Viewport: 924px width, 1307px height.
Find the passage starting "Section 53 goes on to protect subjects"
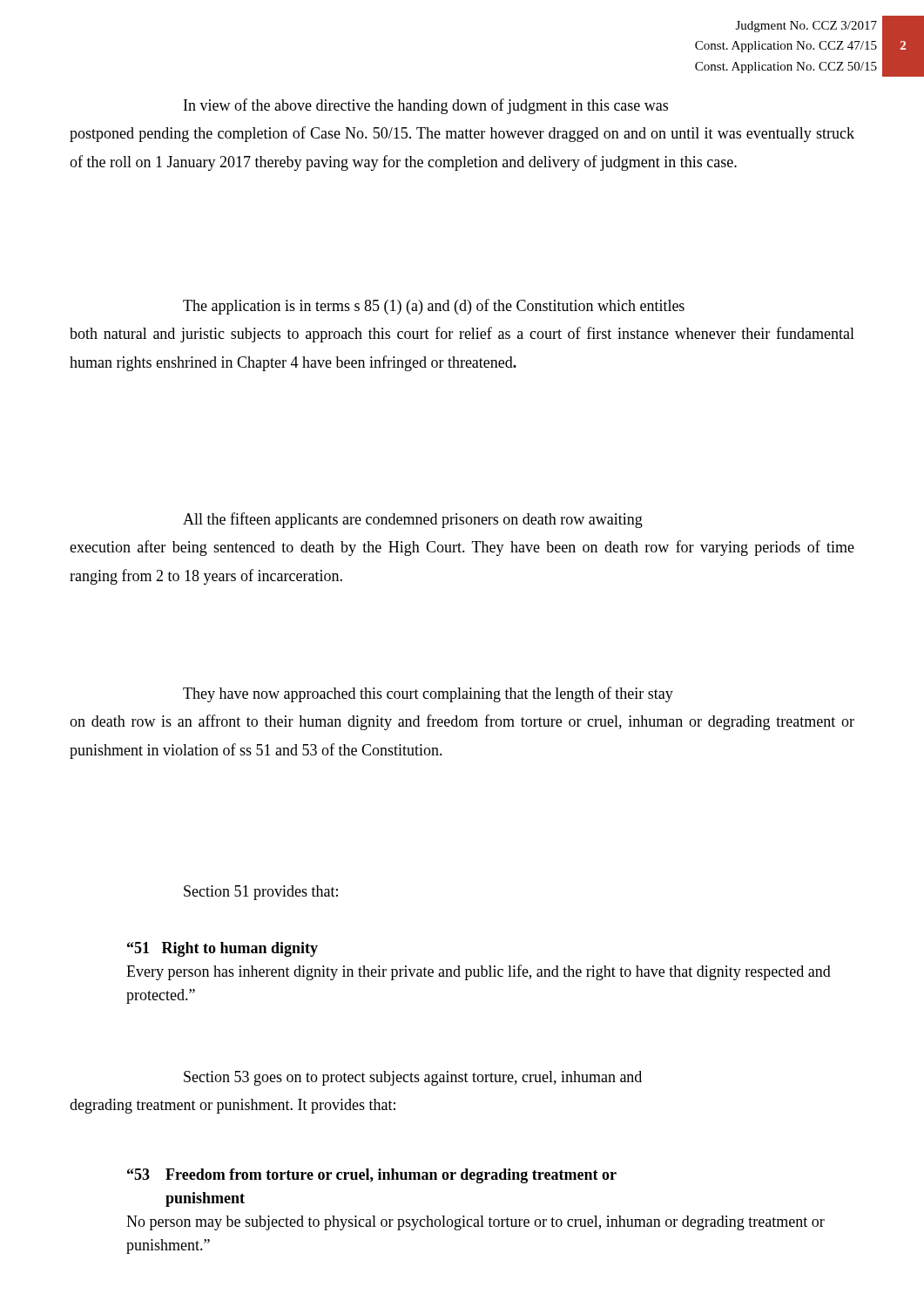pyautogui.click(x=462, y=1088)
